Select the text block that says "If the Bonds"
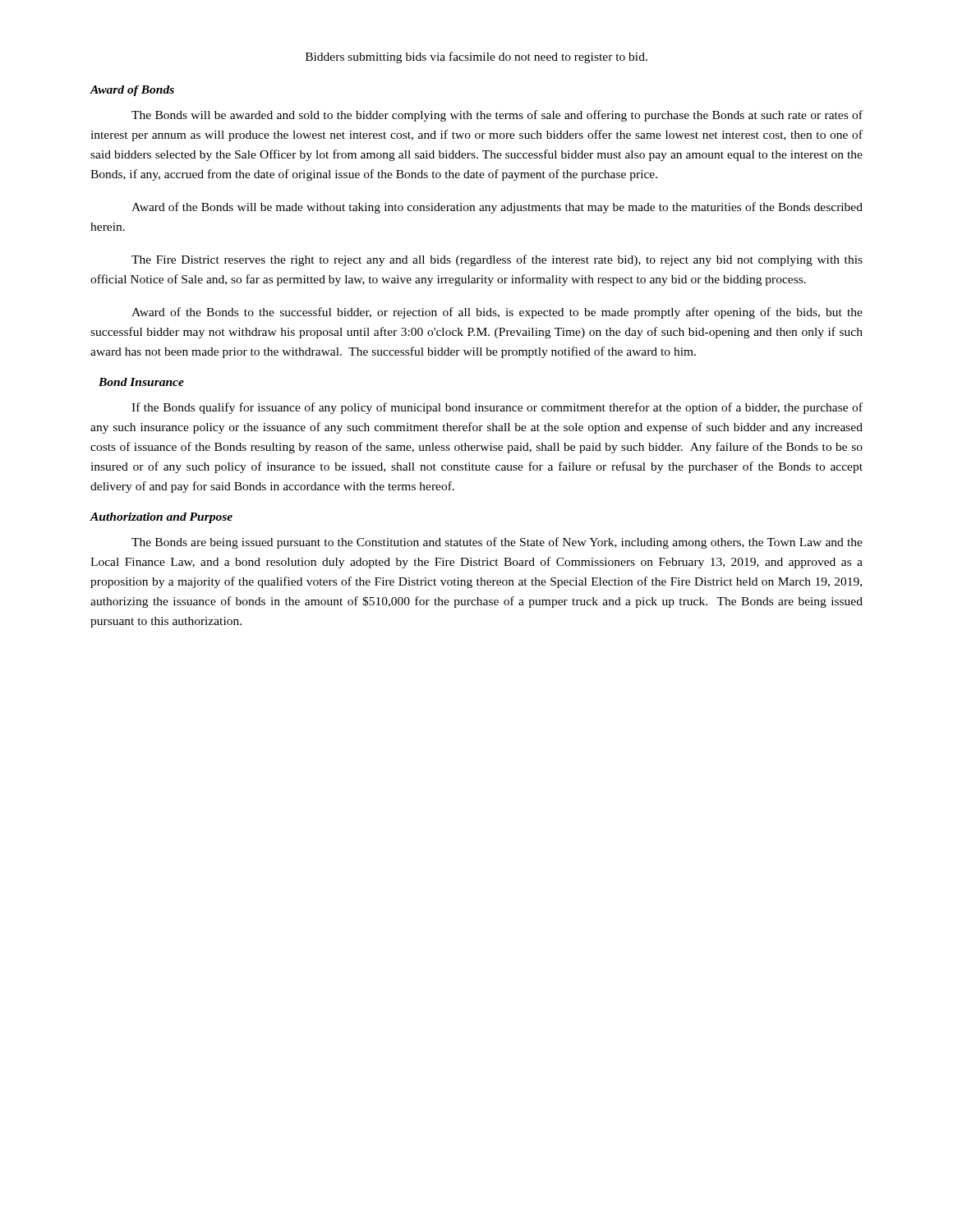 pyautogui.click(x=476, y=447)
